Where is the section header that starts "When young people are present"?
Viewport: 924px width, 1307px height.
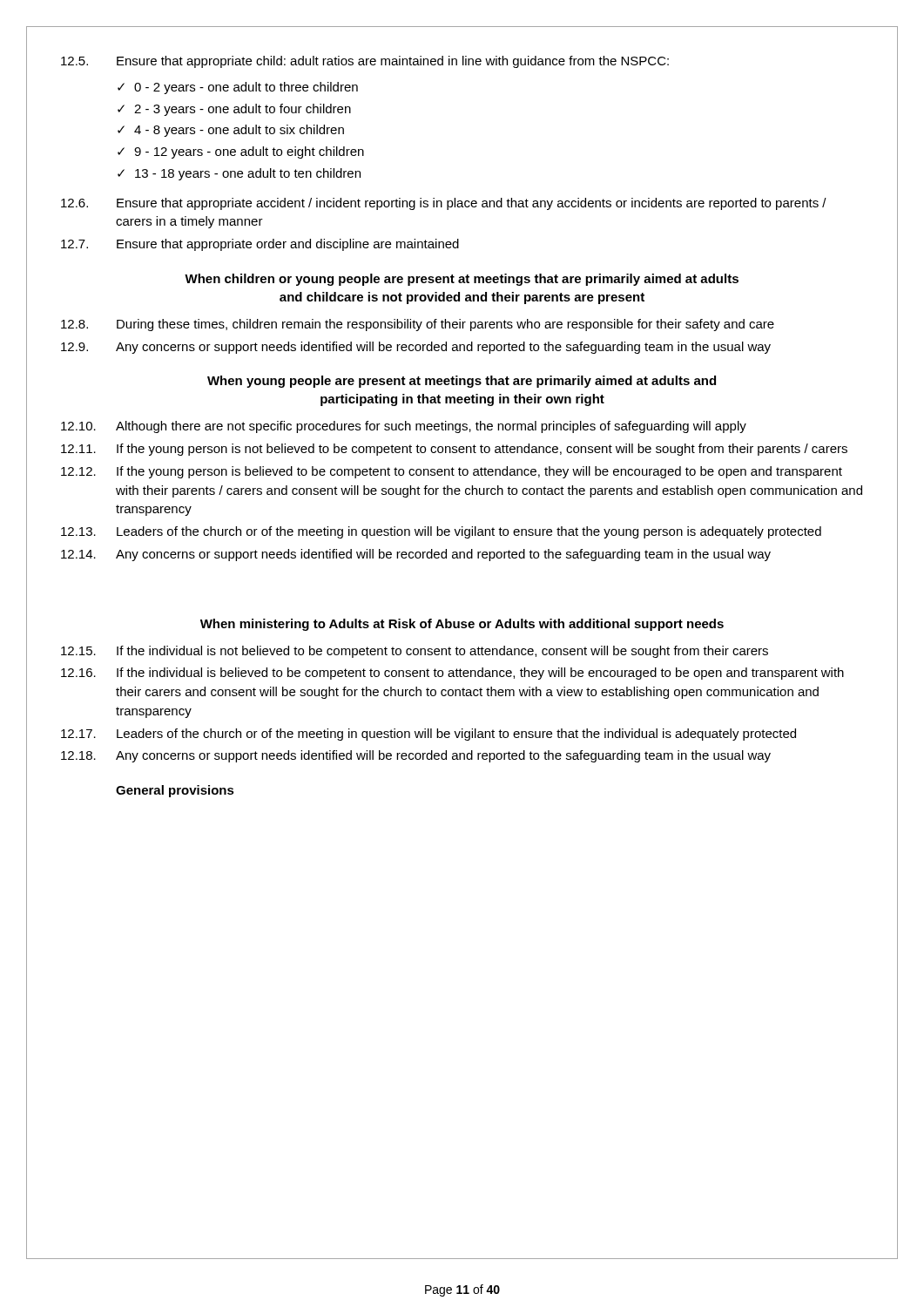point(462,390)
